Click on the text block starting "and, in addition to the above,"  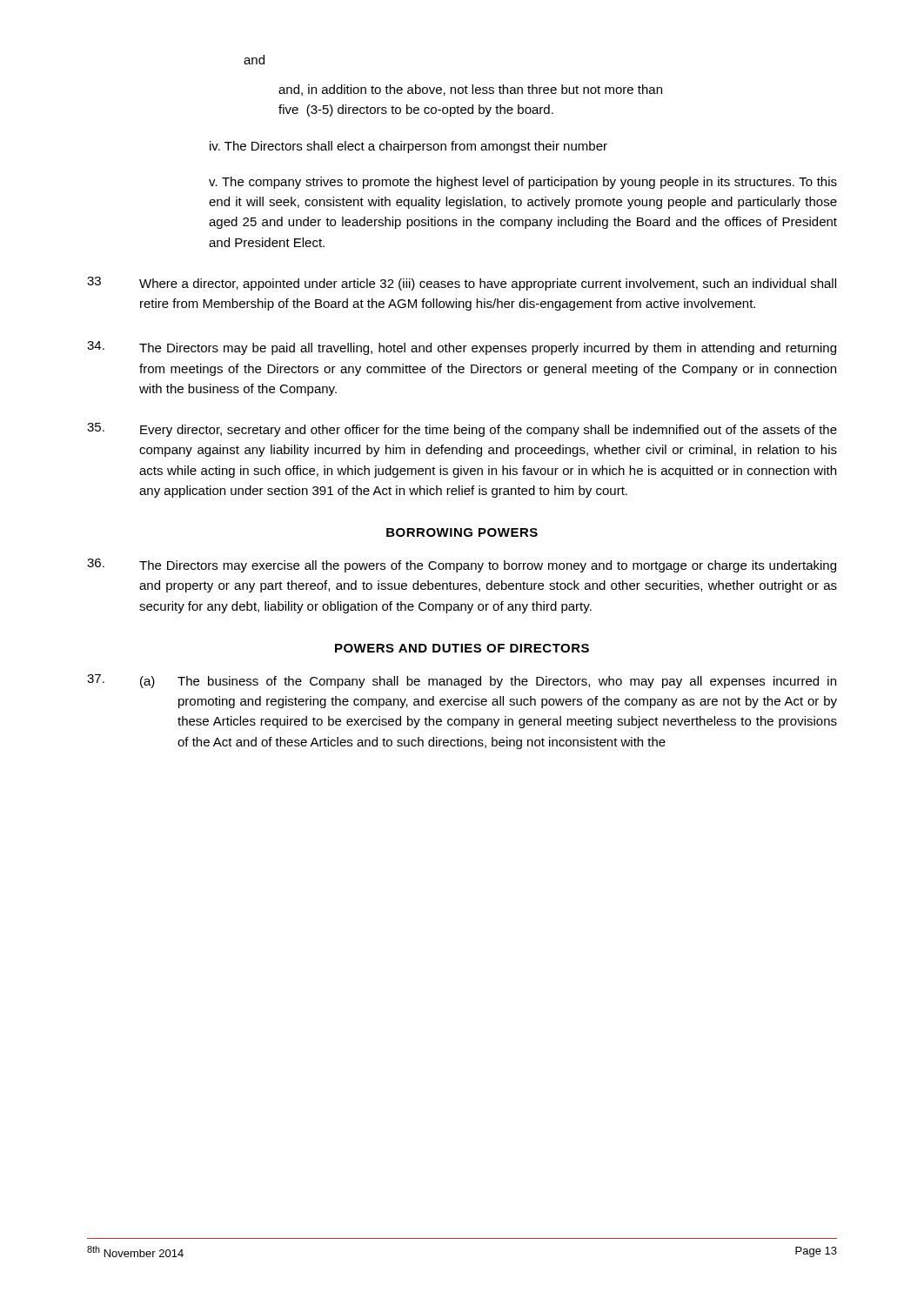[471, 99]
